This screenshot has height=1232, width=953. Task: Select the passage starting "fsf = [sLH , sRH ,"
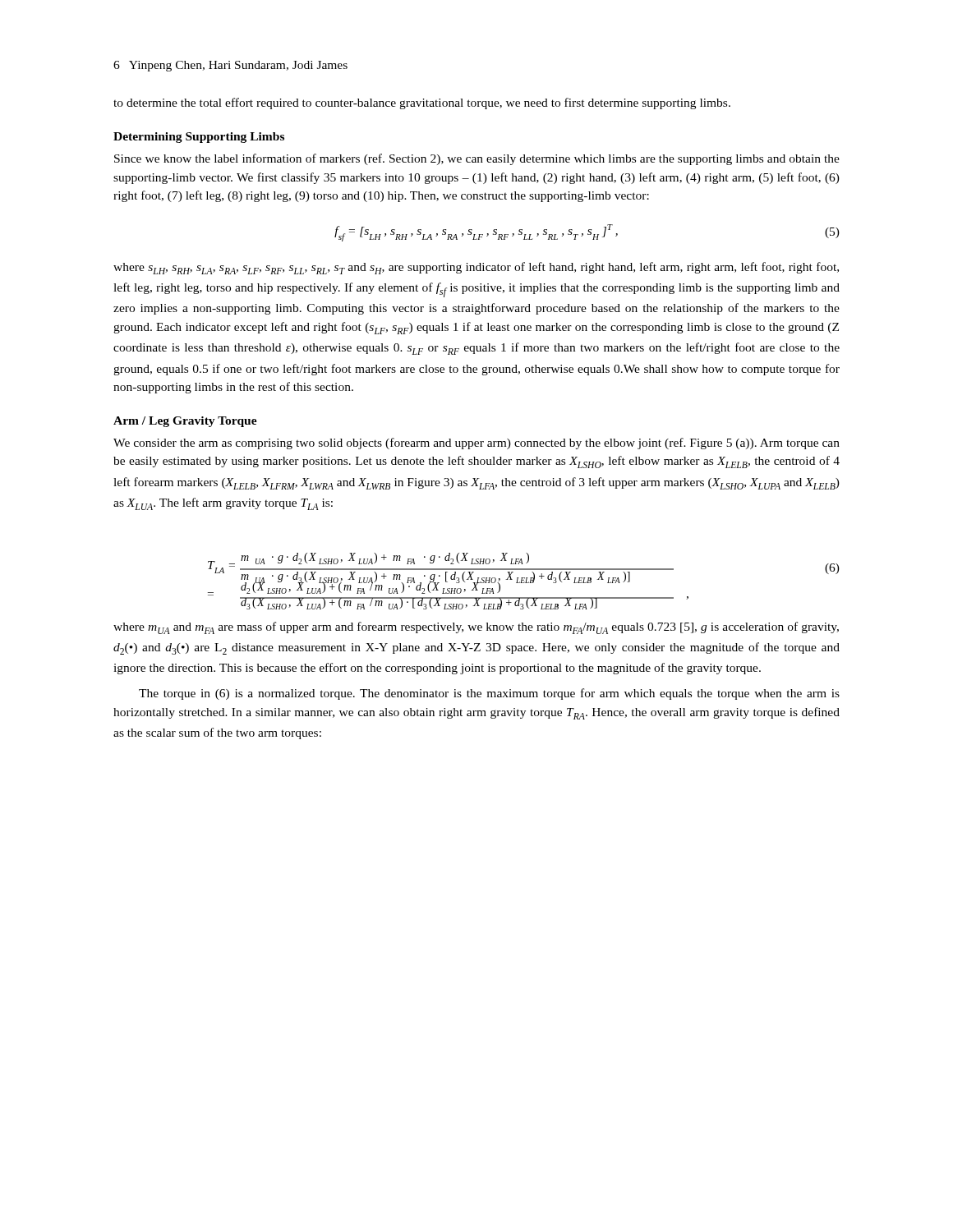[476, 232]
